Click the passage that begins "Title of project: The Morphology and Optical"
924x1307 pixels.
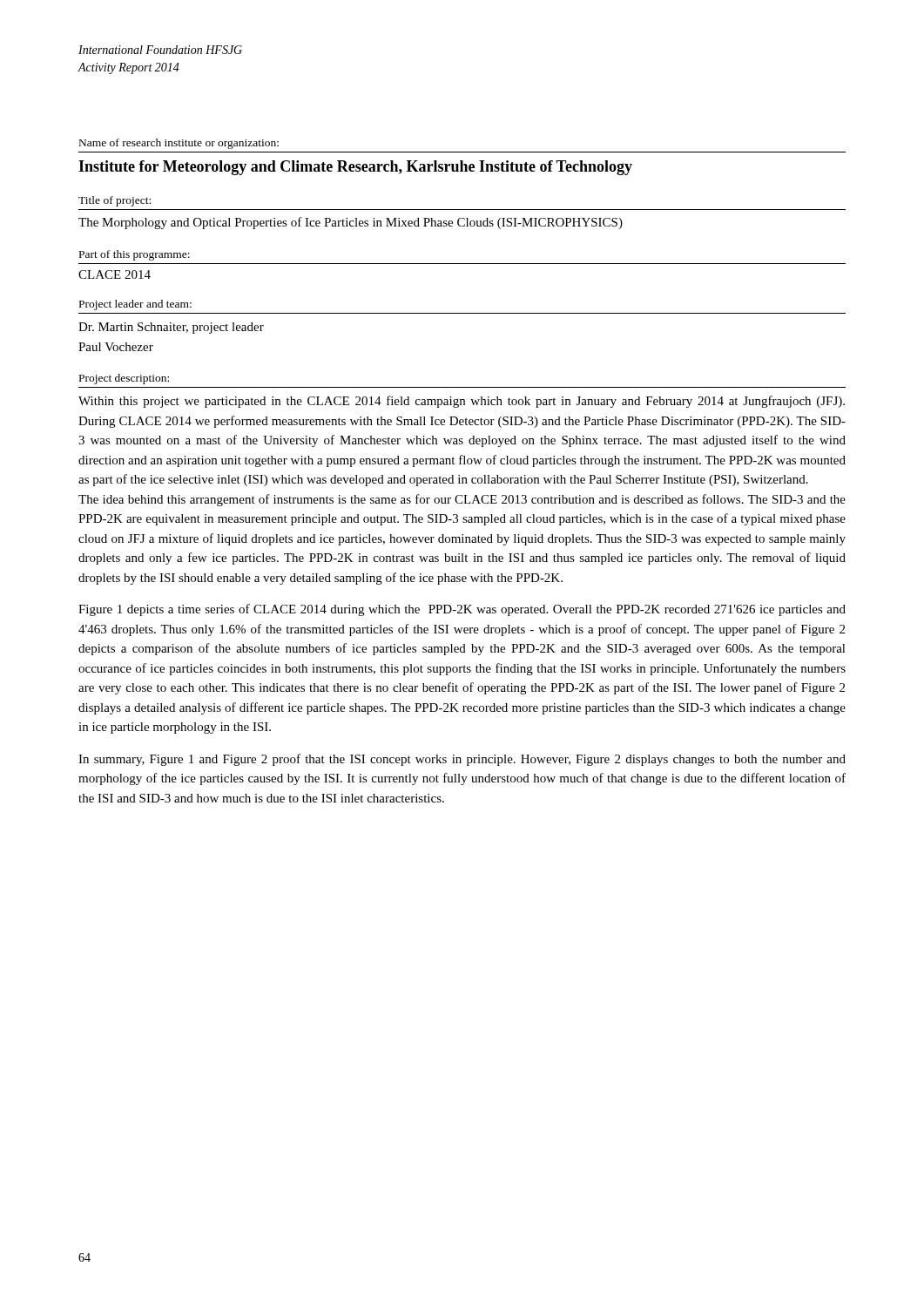462,213
